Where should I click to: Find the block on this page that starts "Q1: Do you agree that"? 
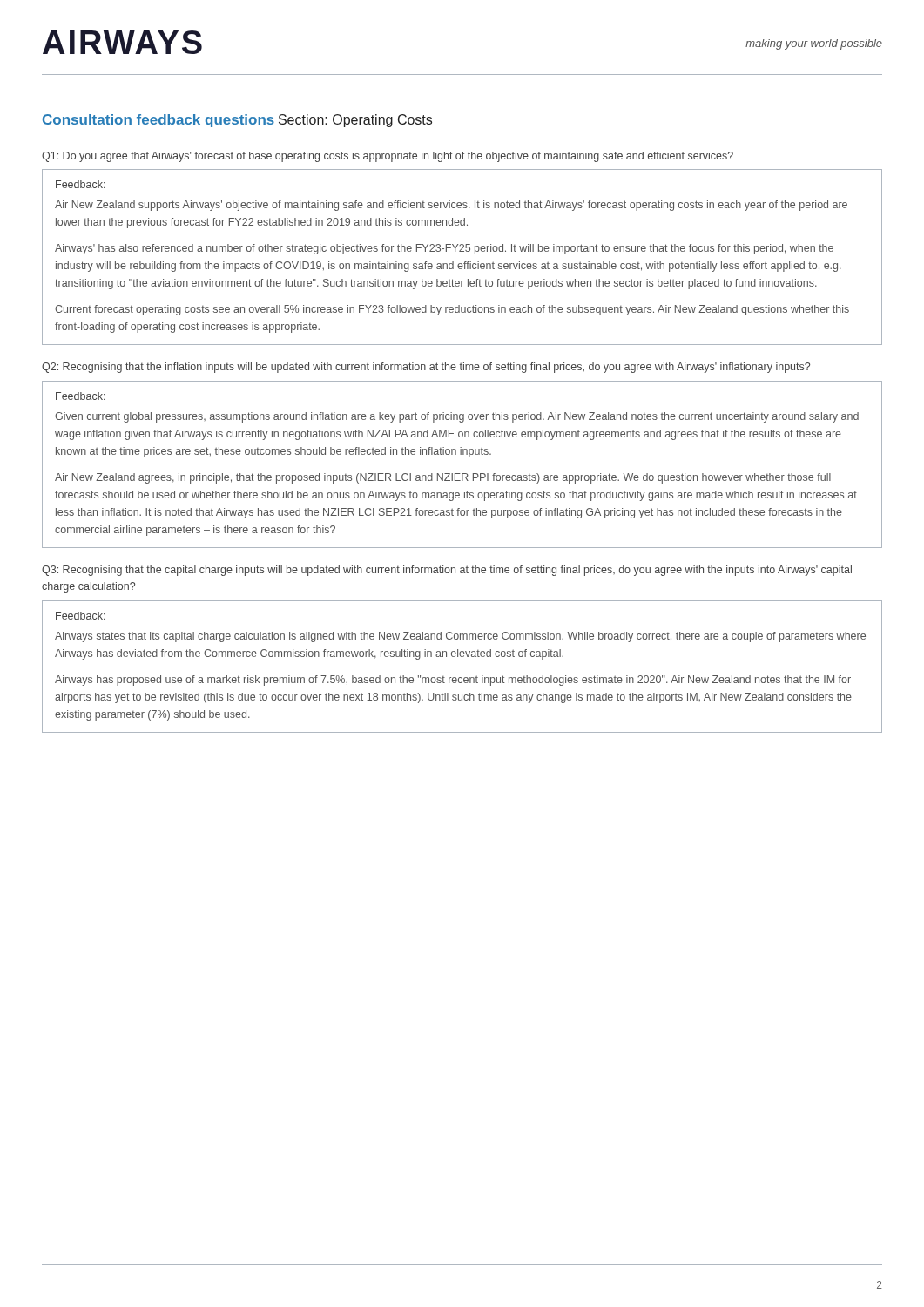coord(462,156)
